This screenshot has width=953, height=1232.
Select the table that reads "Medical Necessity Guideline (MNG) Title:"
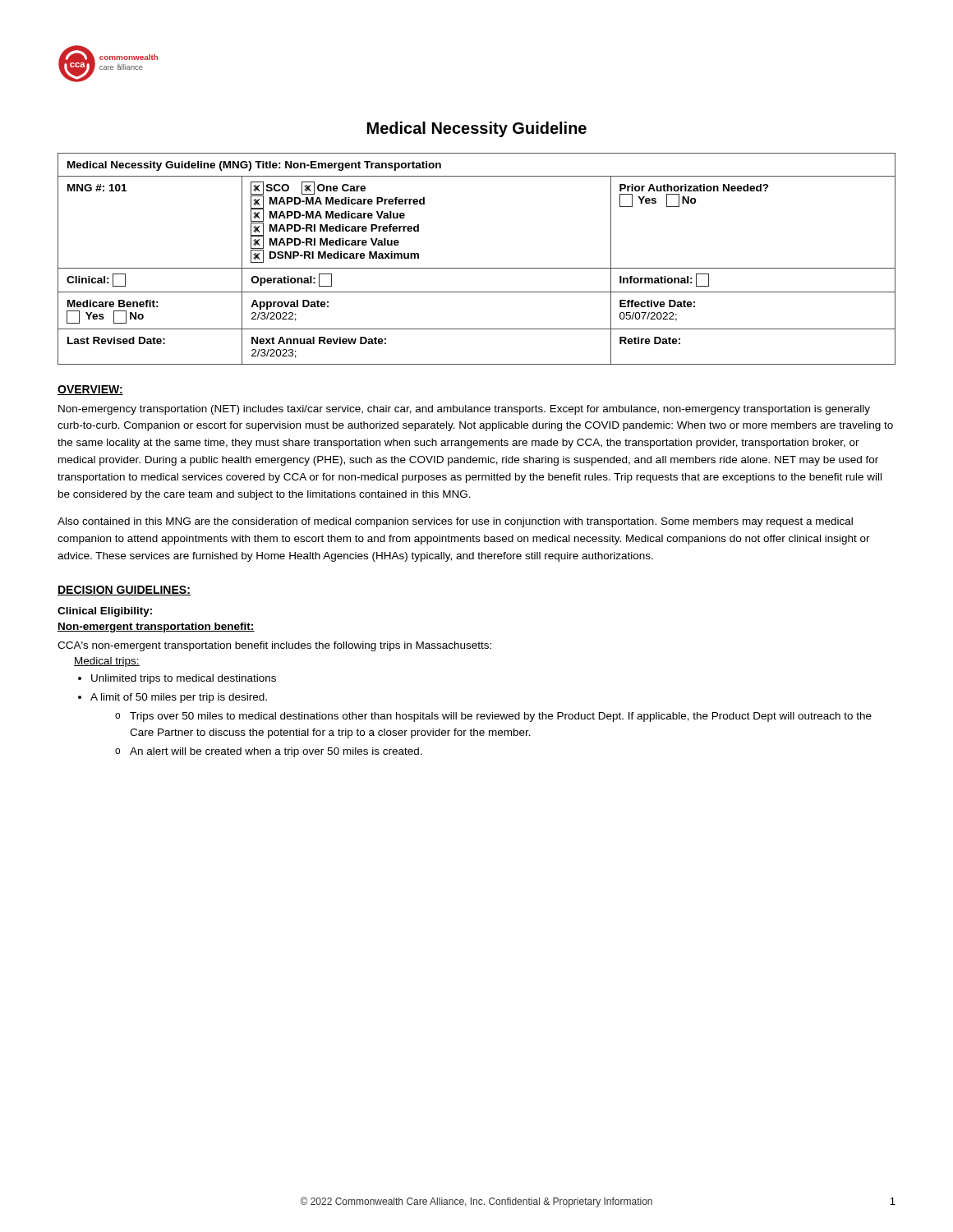coord(476,259)
